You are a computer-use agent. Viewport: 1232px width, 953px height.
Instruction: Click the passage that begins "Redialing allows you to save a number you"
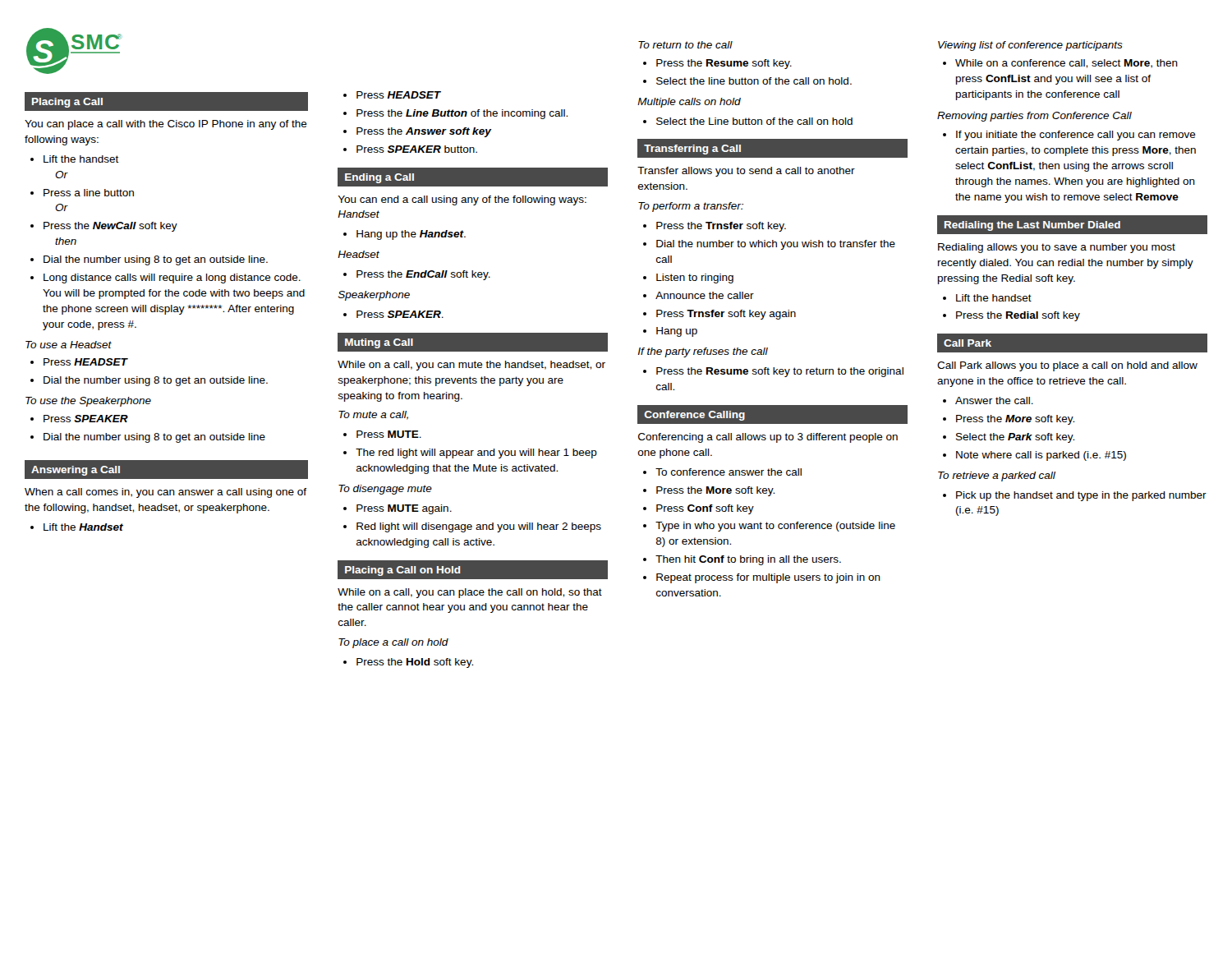click(x=1072, y=263)
